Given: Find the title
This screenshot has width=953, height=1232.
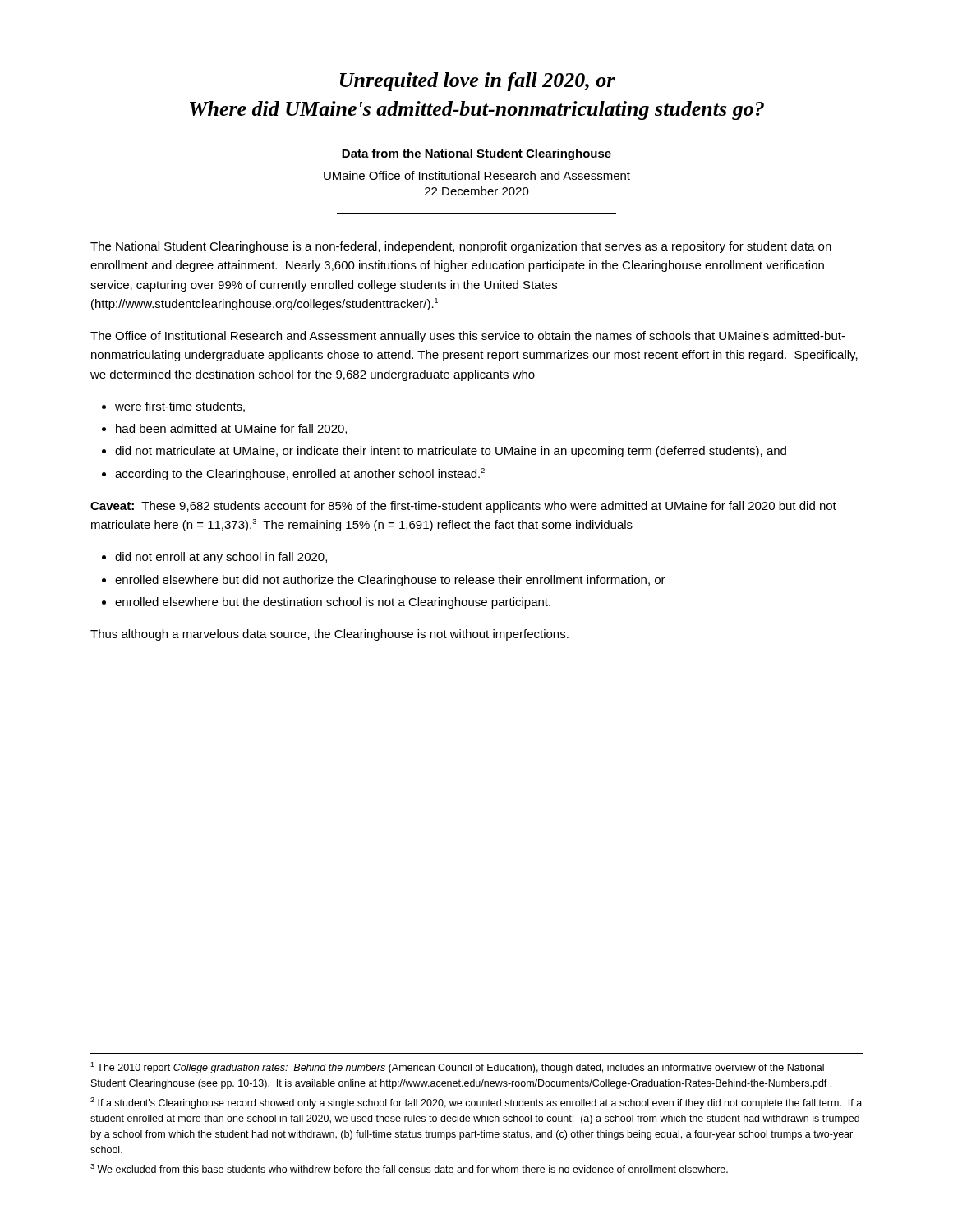Looking at the screenshot, I should point(476,94).
